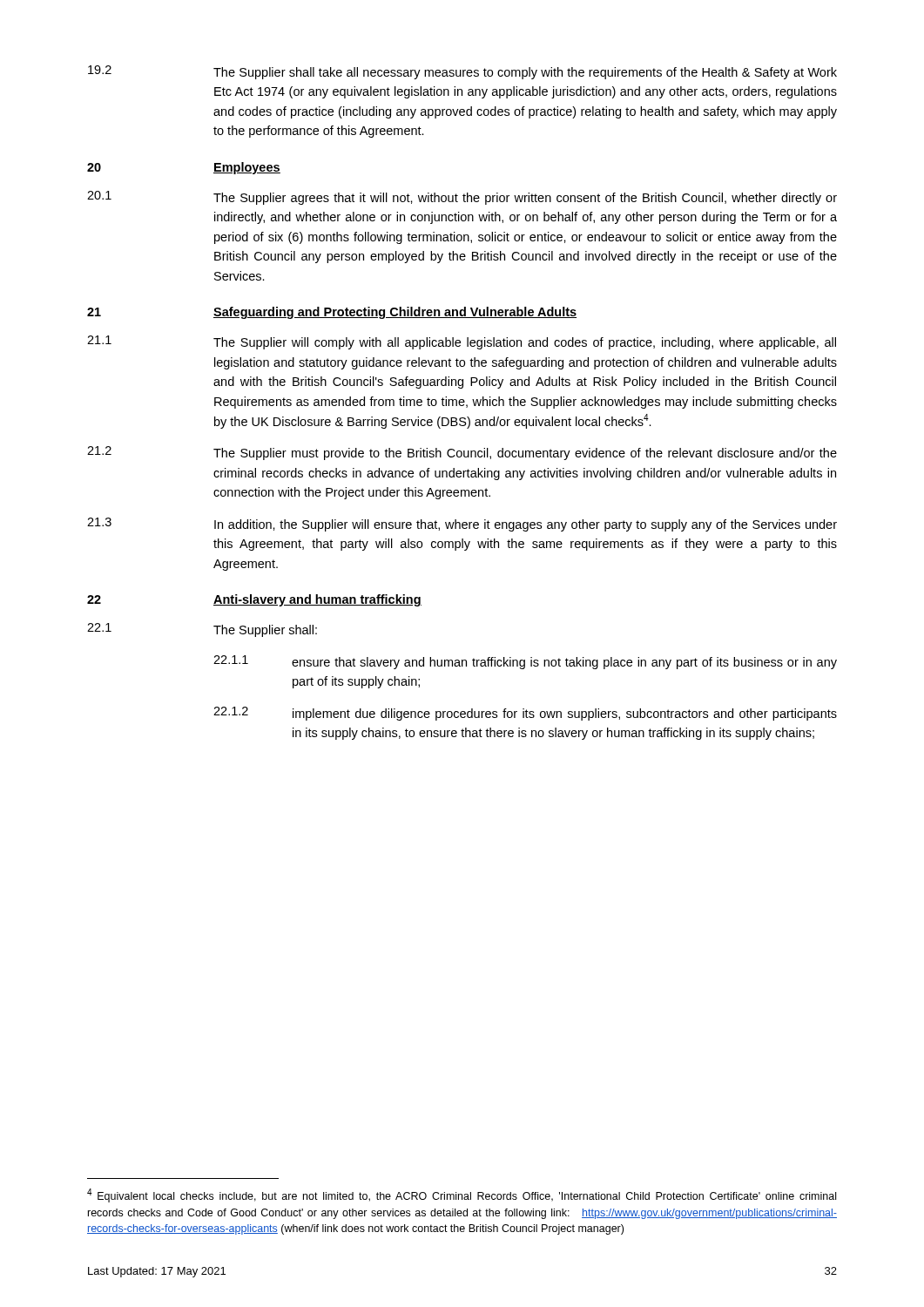The width and height of the screenshot is (924, 1307).
Task: Find the passage starting "21.2 The Supplier must provide to the"
Action: pyautogui.click(x=462, y=473)
